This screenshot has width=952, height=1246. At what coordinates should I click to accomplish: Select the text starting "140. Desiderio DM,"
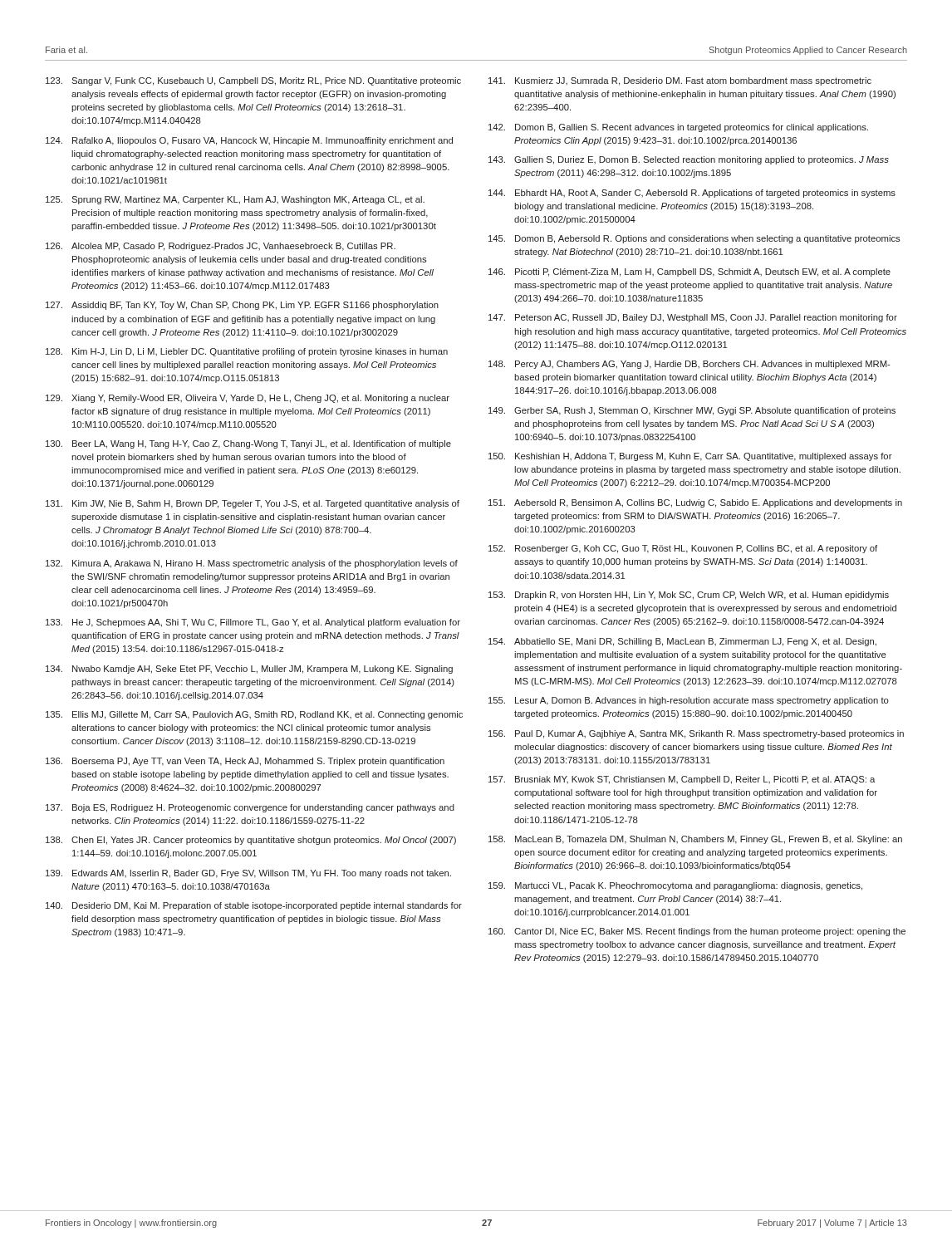click(x=255, y=919)
